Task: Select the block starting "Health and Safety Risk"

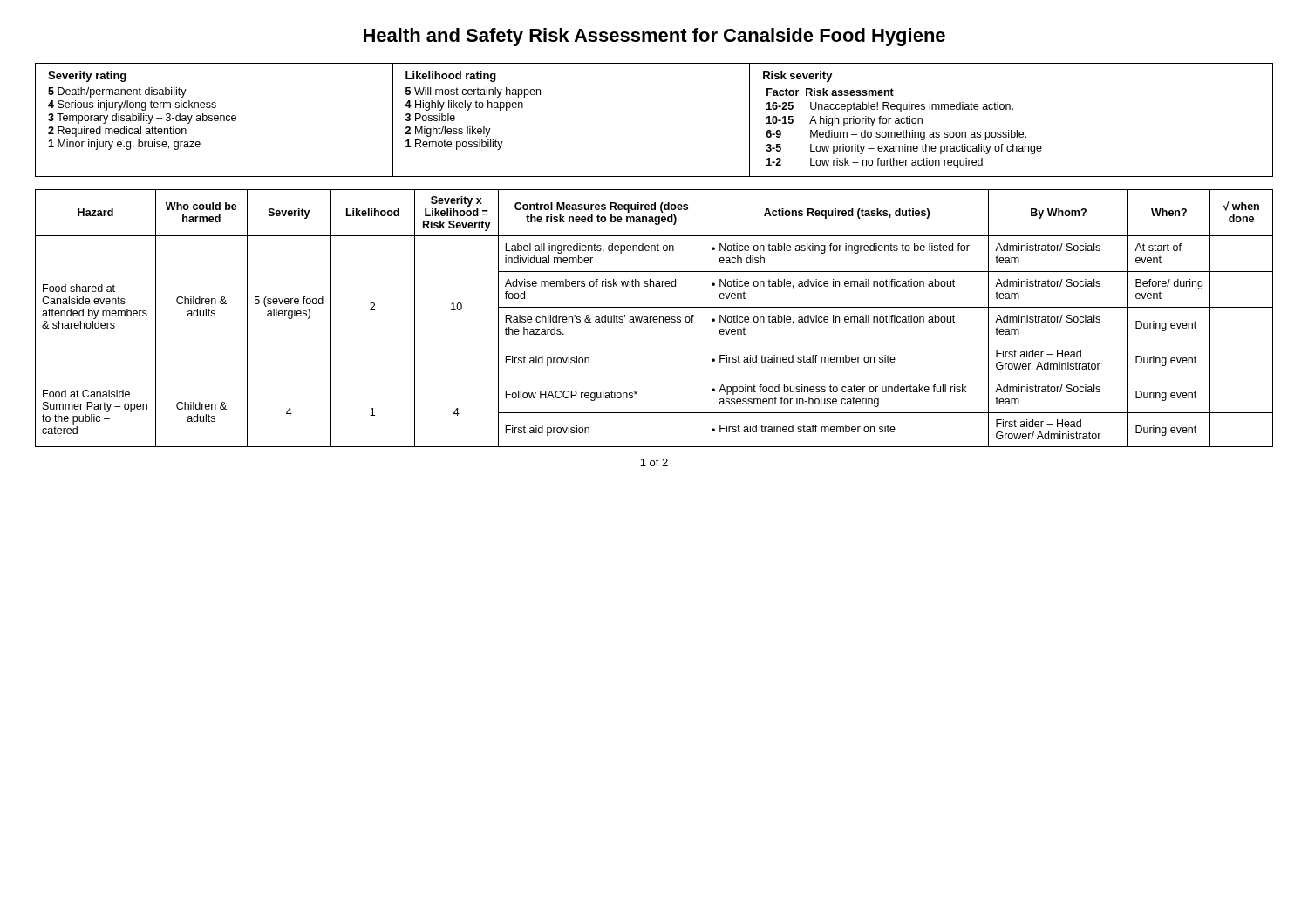Action: 654,35
